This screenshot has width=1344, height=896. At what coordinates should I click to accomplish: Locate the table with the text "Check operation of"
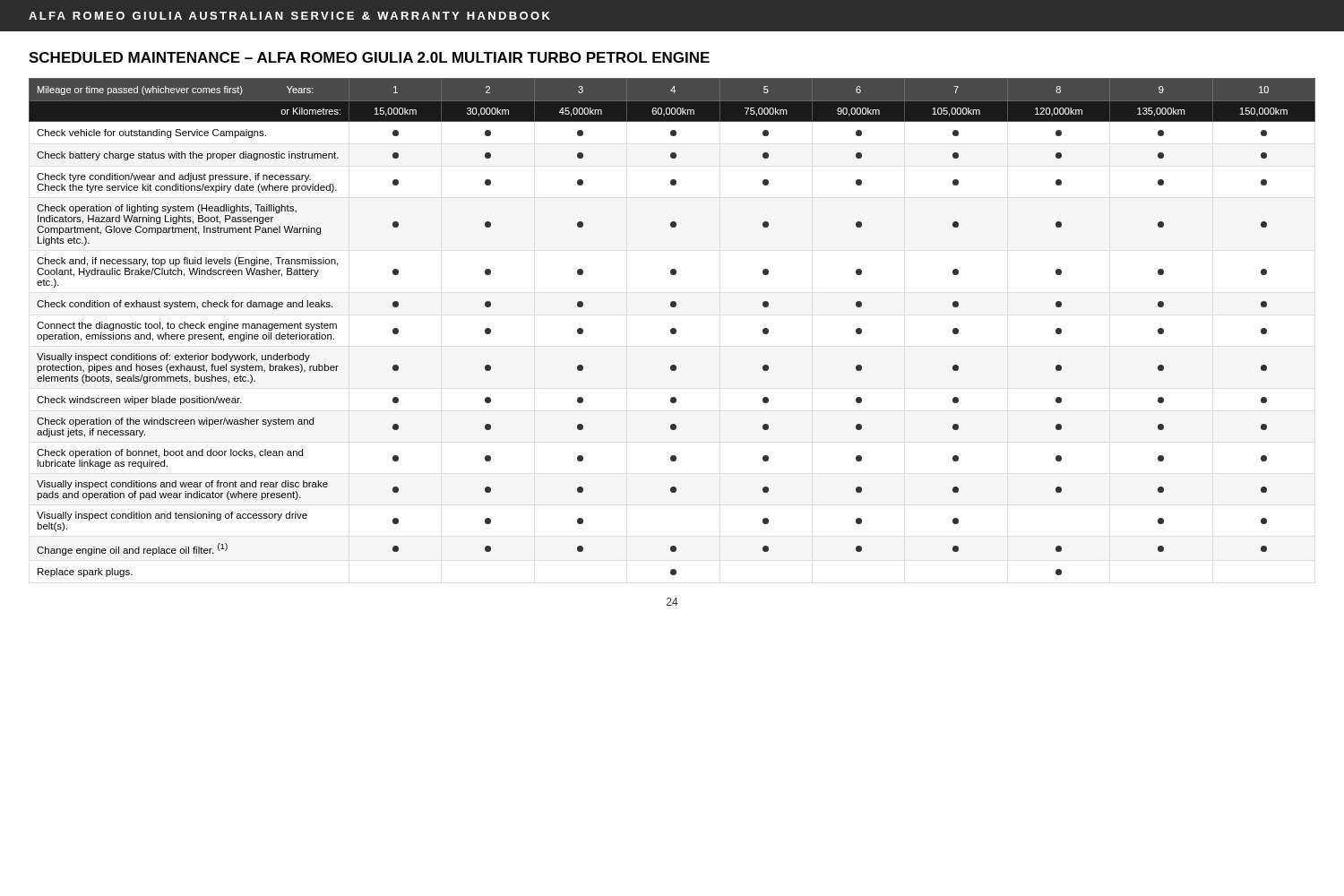[x=672, y=334]
